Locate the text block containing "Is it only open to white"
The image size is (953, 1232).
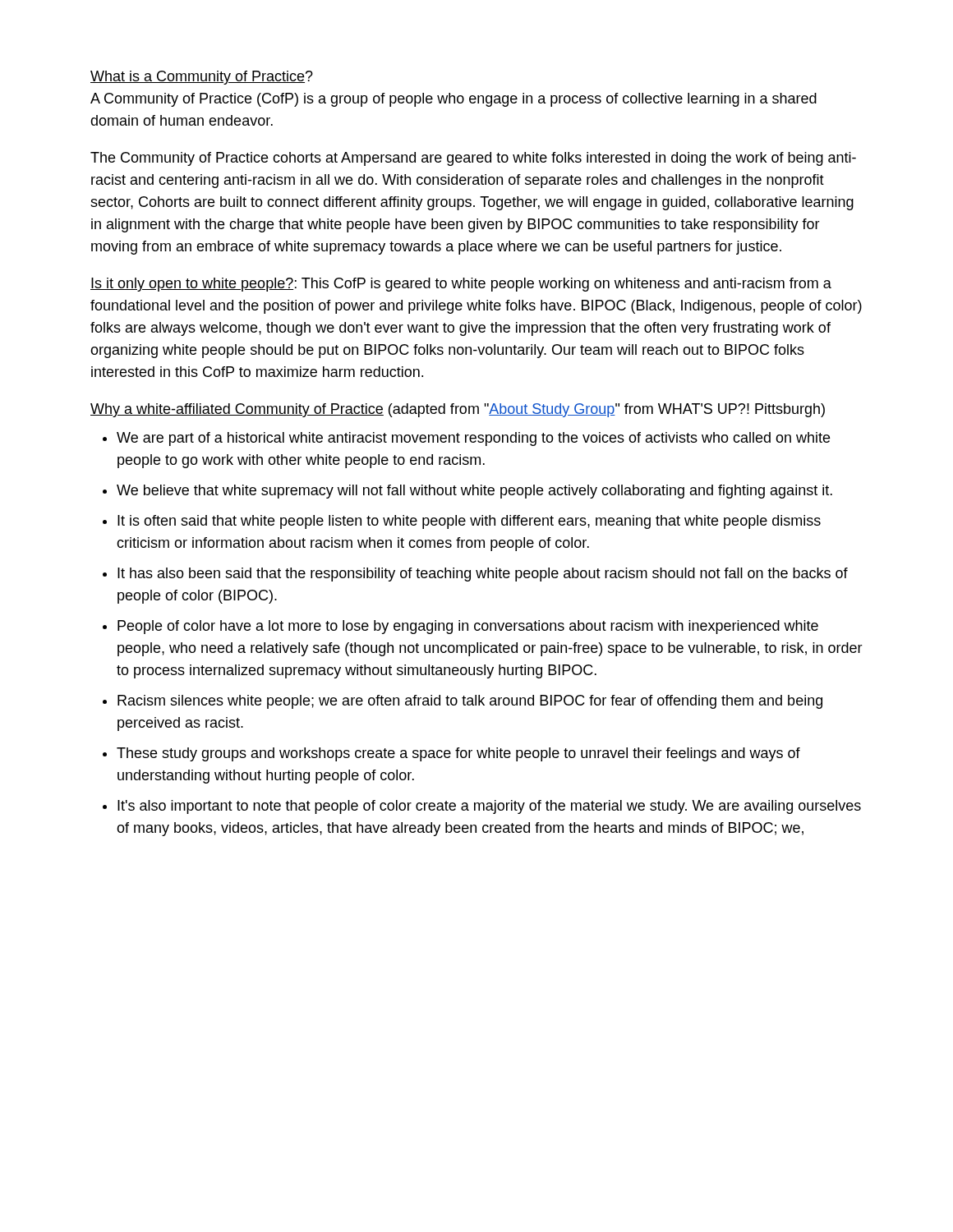tap(476, 328)
